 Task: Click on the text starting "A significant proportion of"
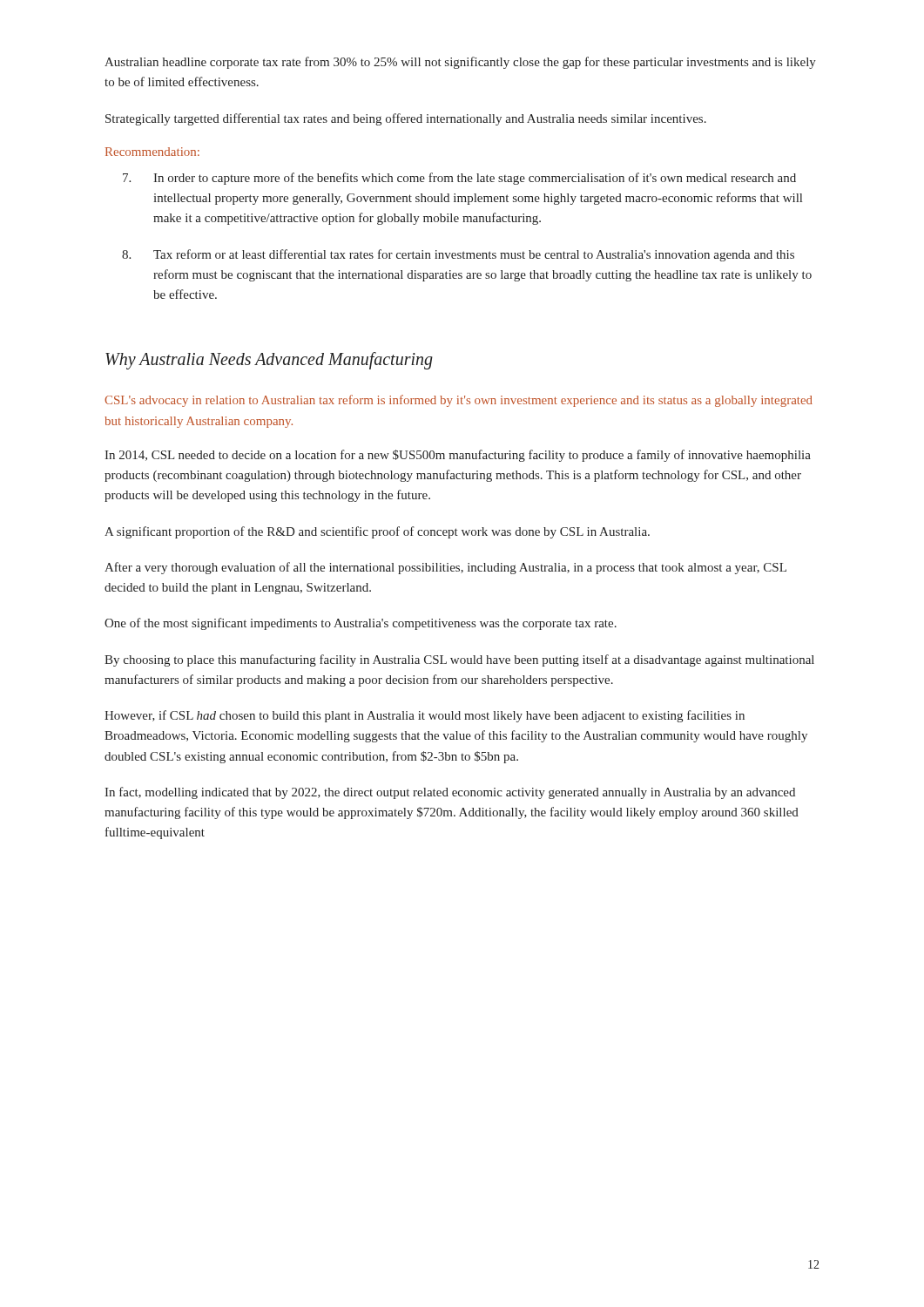pos(377,531)
